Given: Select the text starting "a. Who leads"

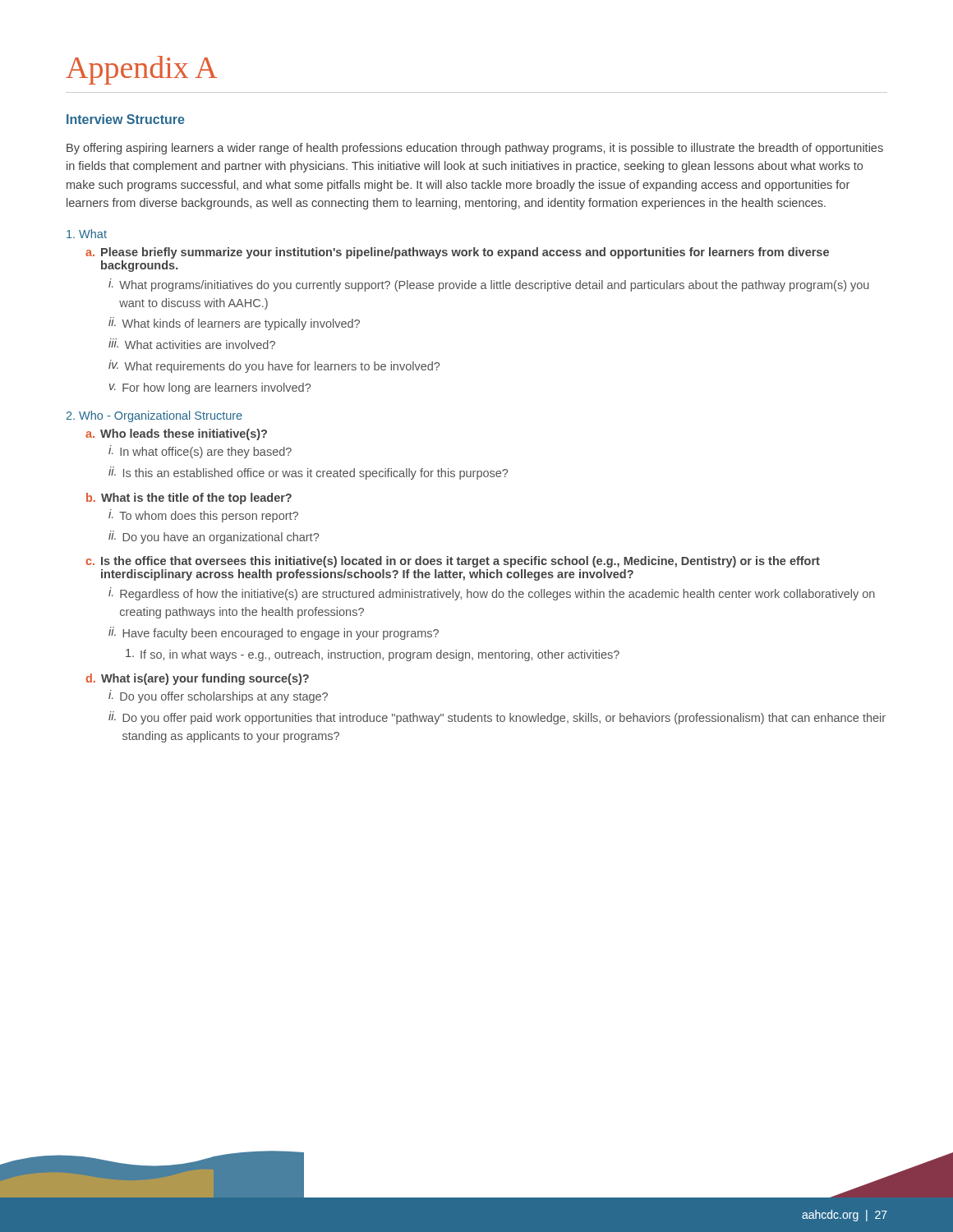Looking at the screenshot, I should [x=176, y=434].
